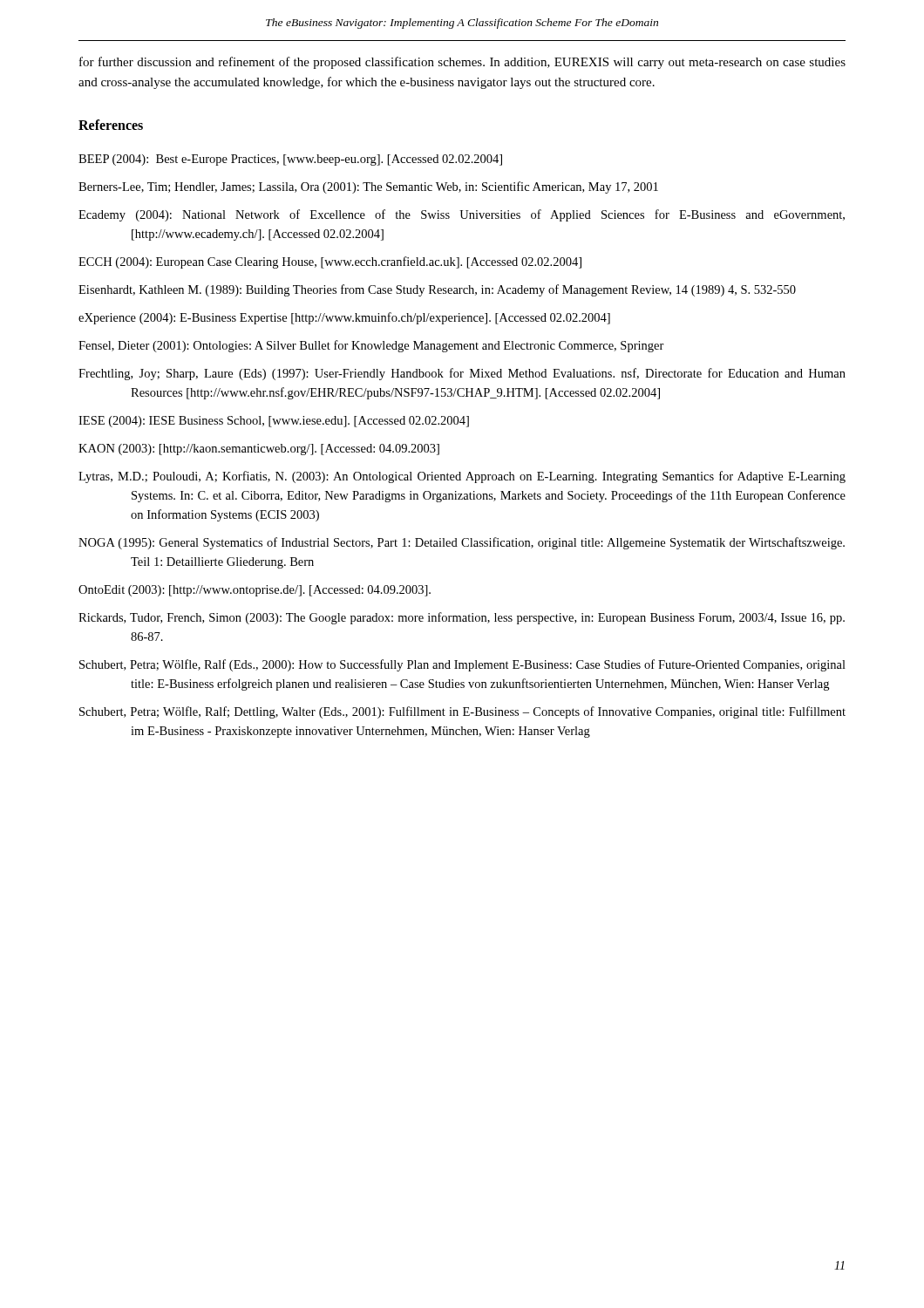Click on the list item that says "Fensel, Dieter (2001): Ontologies:"
The width and height of the screenshot is (924, 1308).
coord(371,345)
